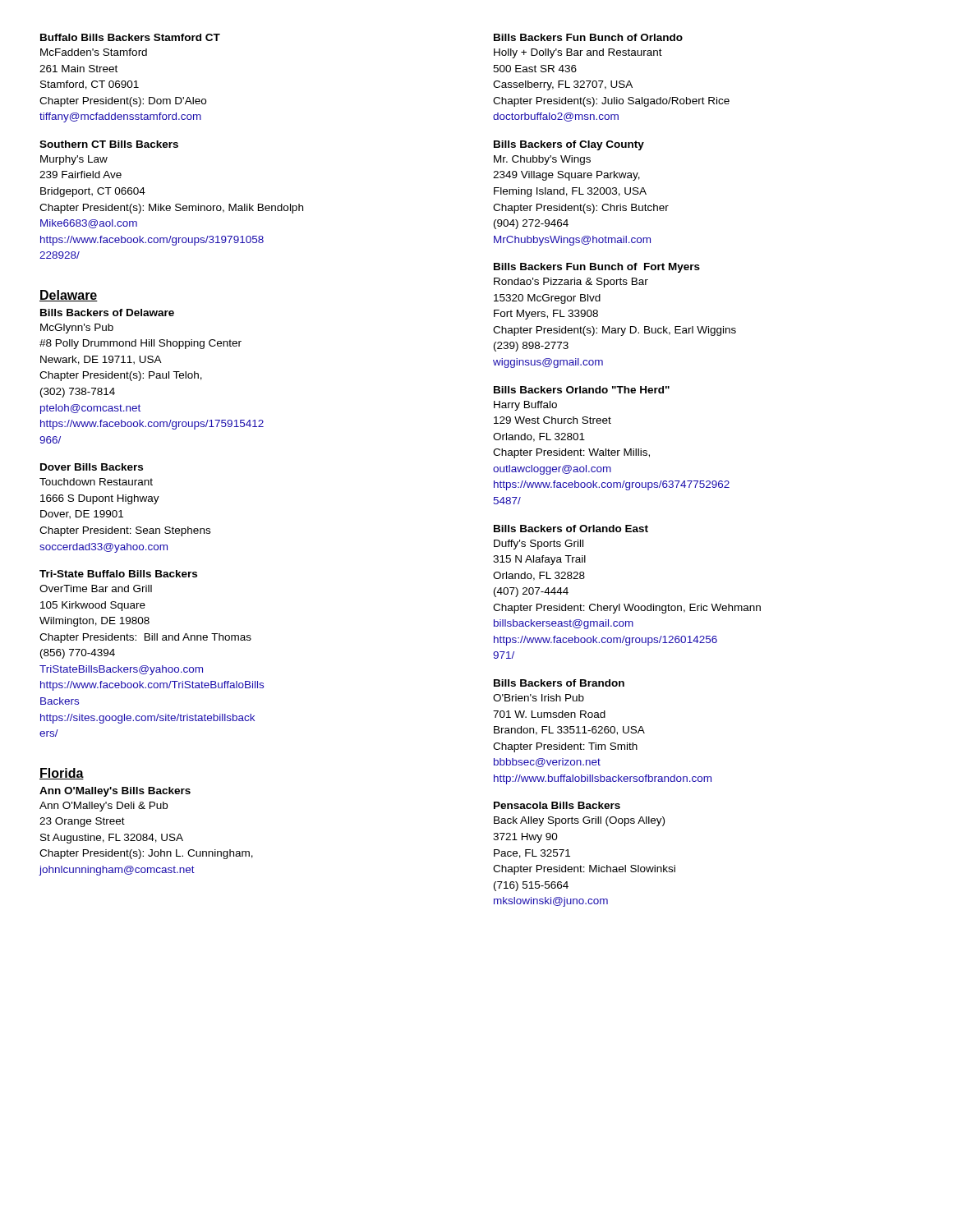This screenshot has height=1232, width=953.
Task: Find the list item with the text "Tri-State Buffalo Bills Backers OverTime Bar and Grill"
Action: 118,574
